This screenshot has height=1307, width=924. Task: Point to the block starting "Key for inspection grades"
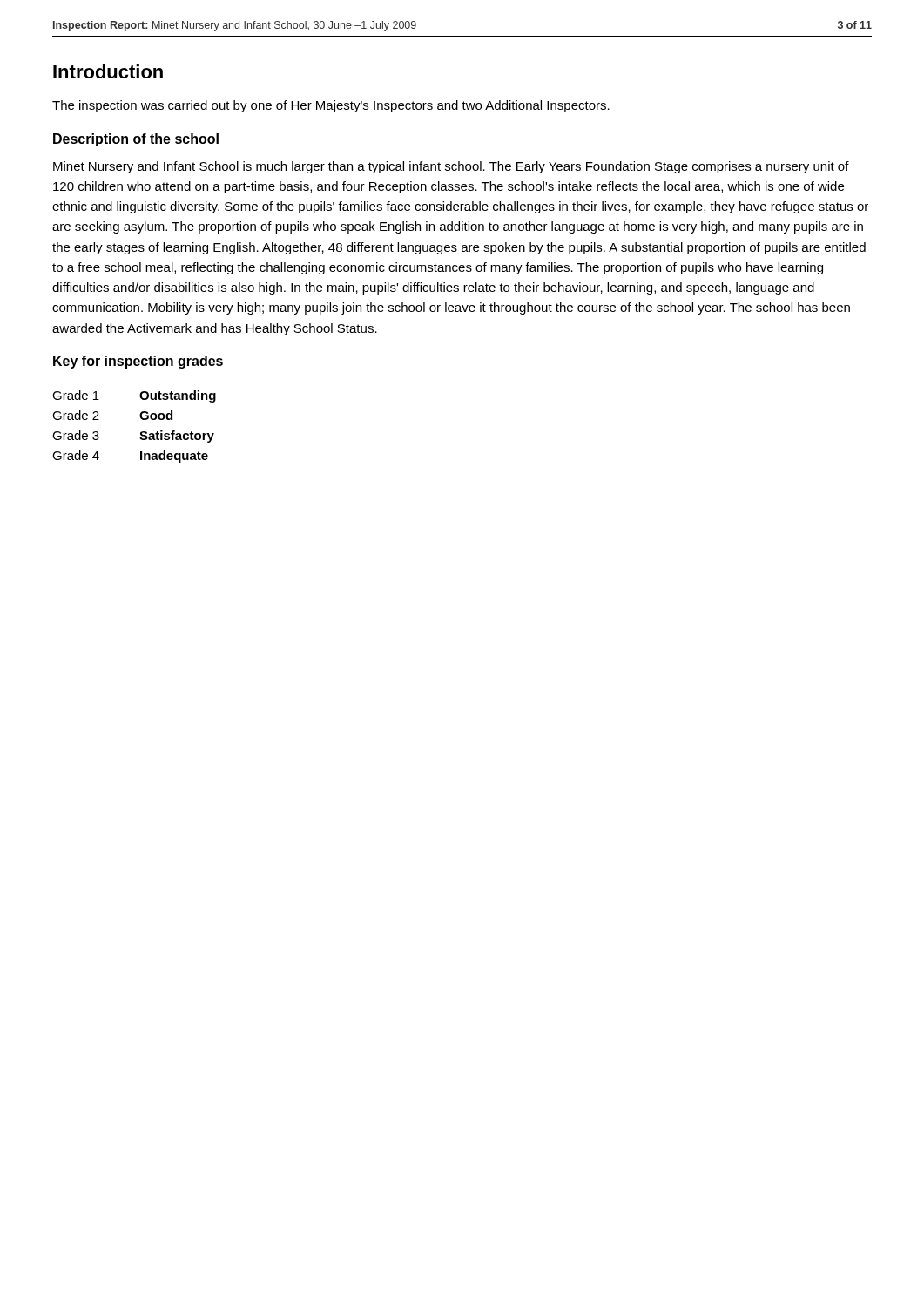tap(138, 361)
